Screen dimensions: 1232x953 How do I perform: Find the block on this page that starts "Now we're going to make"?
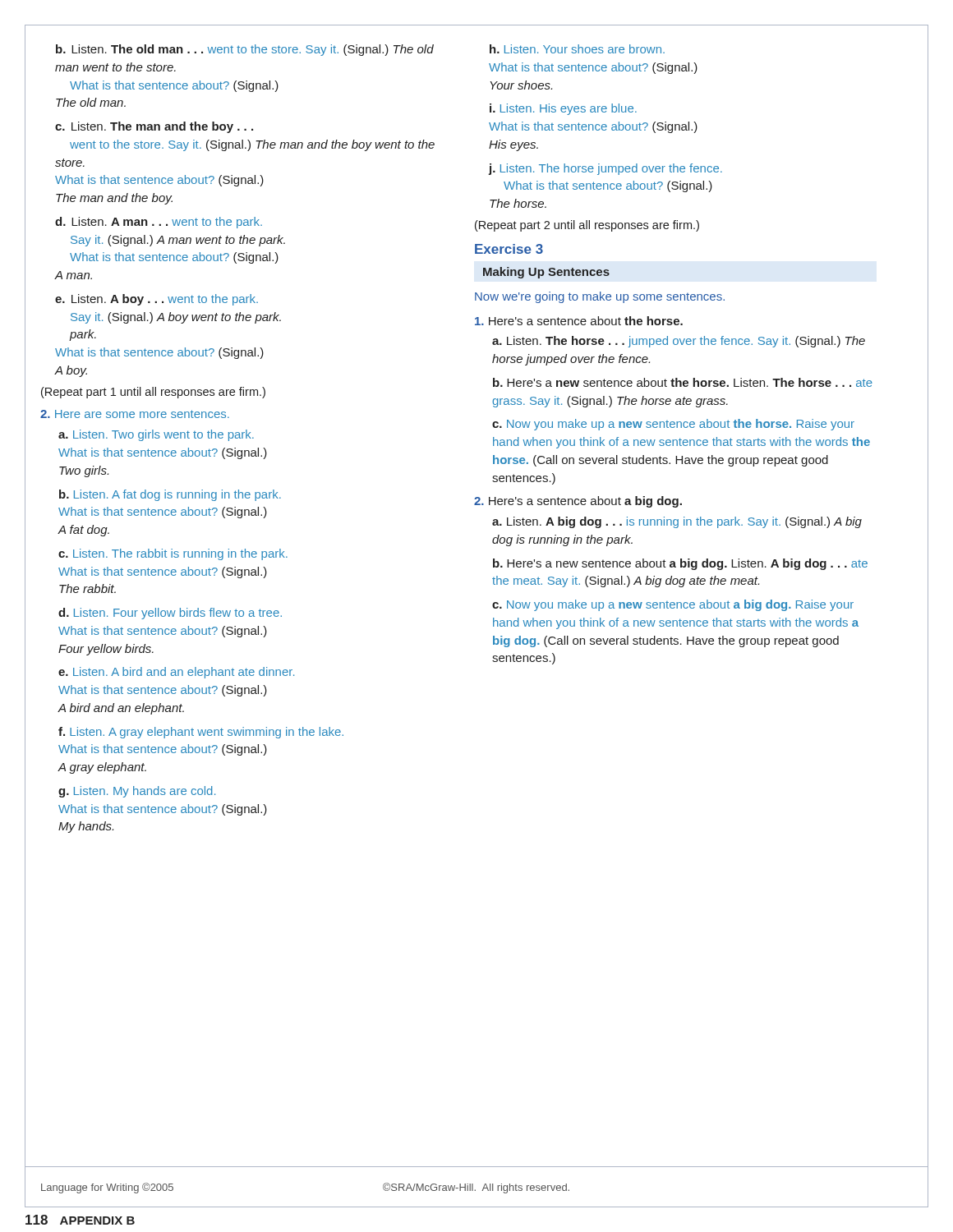(x=600, y=296)
